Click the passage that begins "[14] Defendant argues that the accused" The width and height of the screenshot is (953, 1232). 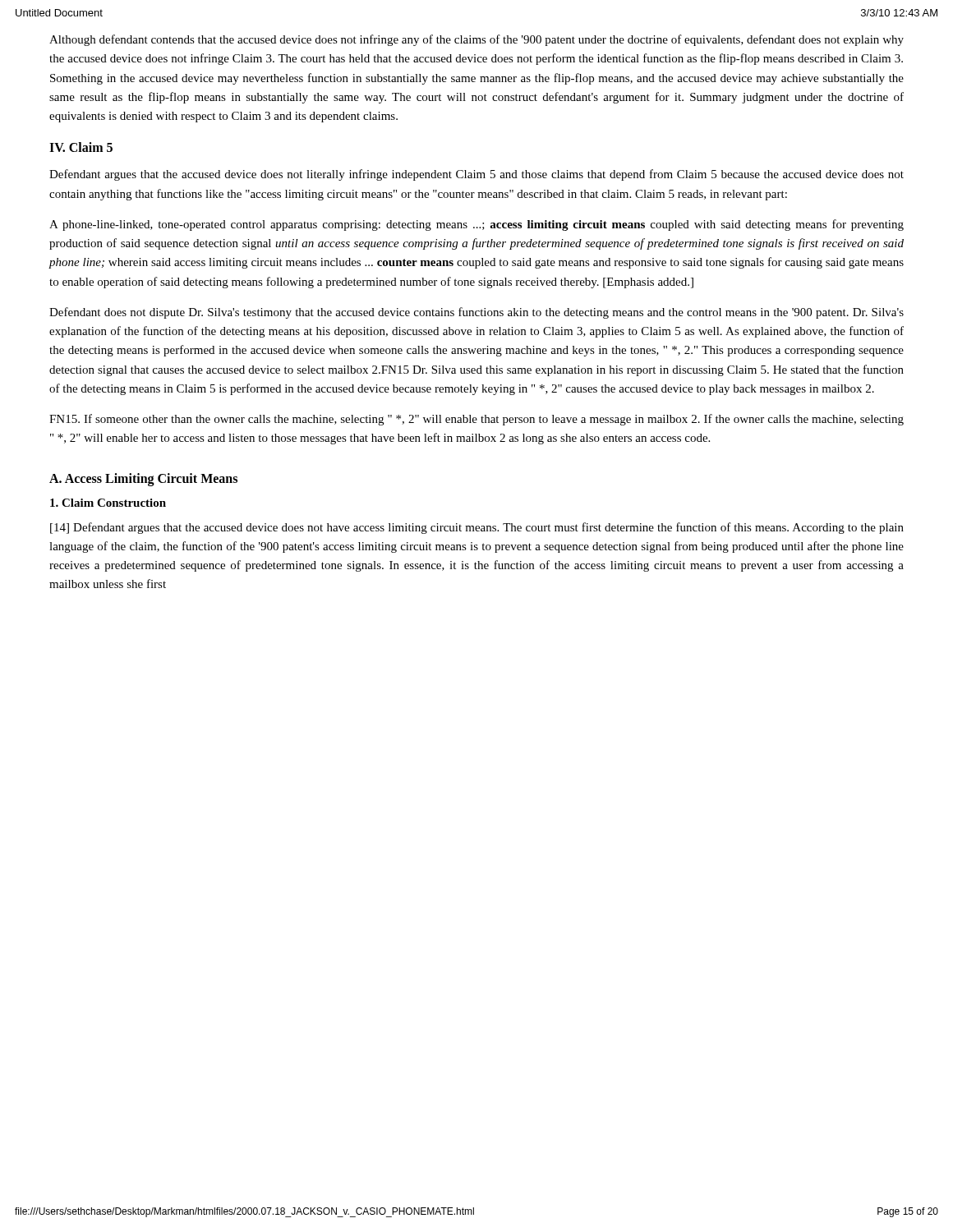click(x=476, y=556)
